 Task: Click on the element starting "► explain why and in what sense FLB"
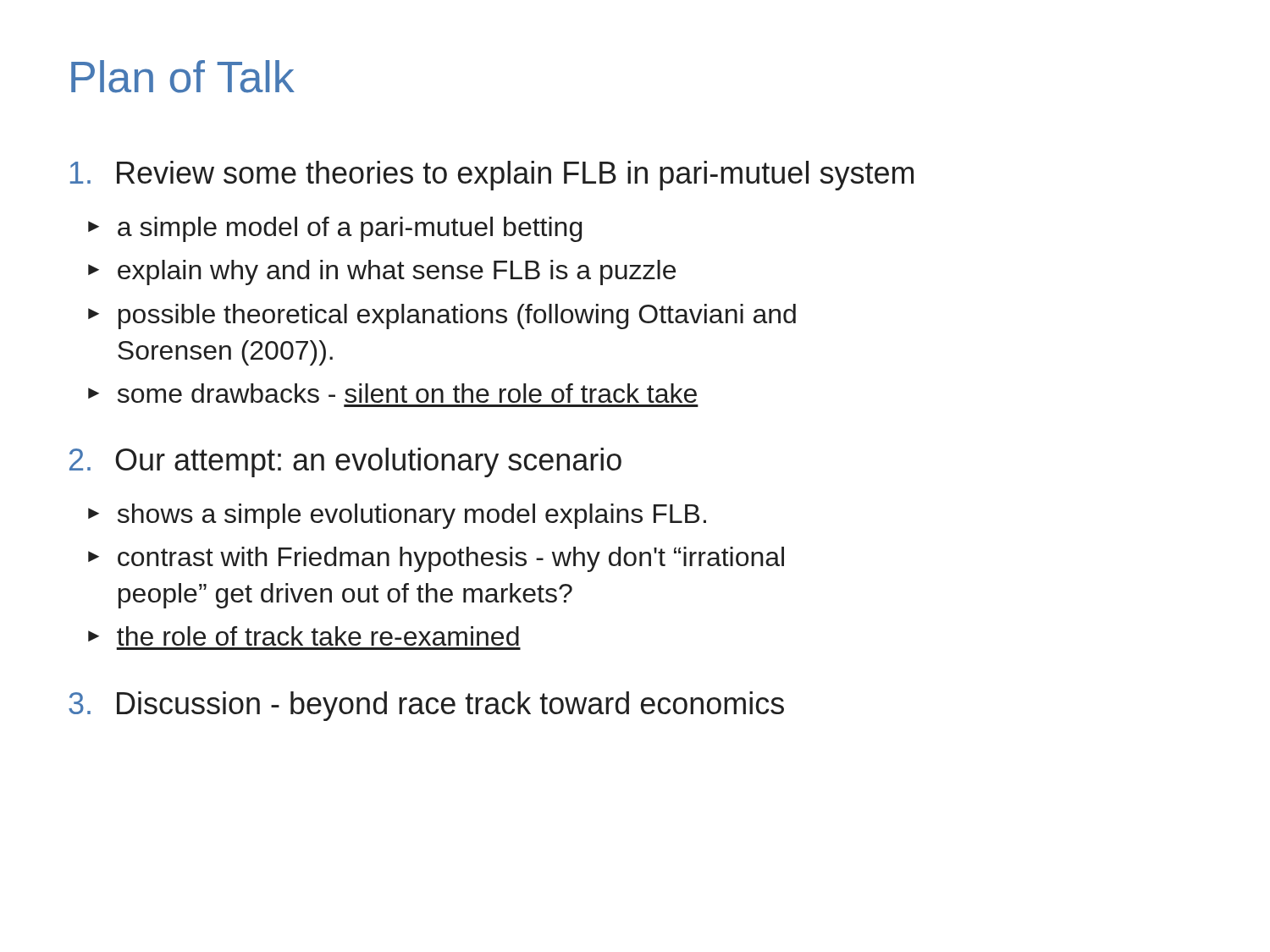tap(381, 271)
